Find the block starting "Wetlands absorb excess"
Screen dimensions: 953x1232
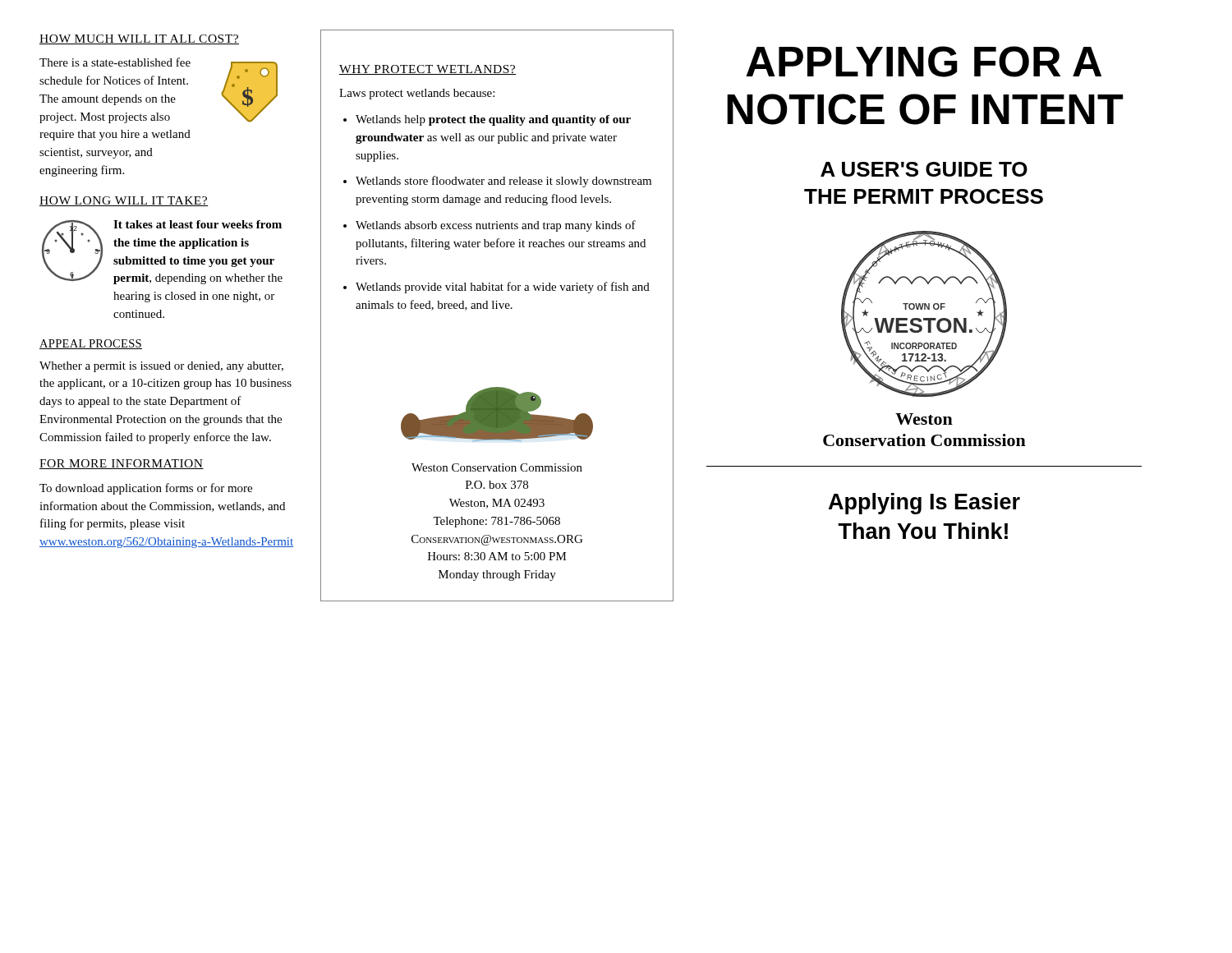pyautogui.click(x=505, y=244)
